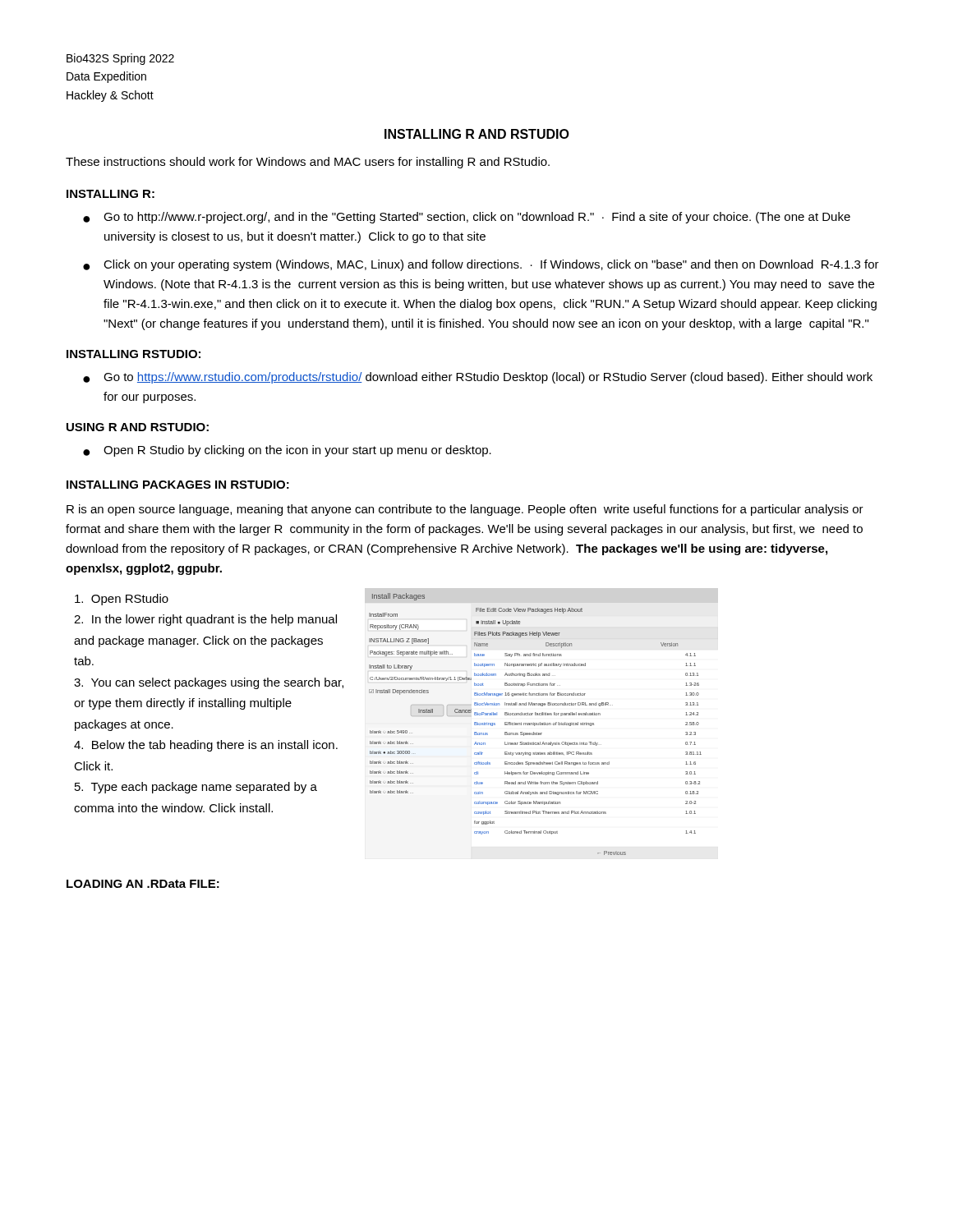953x1232 pixels.
Task: Navigate to the block starting "● Open R Studio by clicking"
Action: [x=287, y=452]
